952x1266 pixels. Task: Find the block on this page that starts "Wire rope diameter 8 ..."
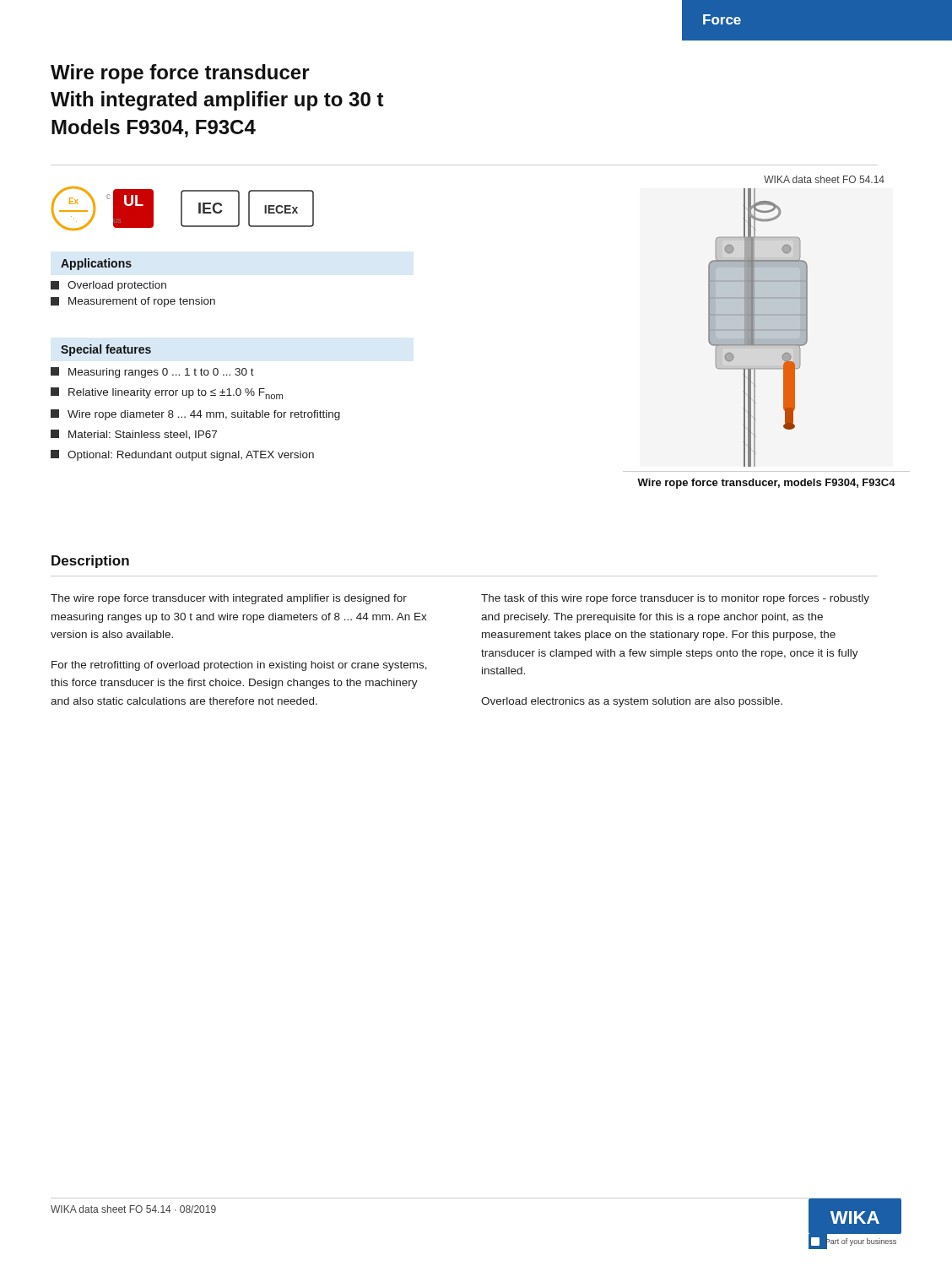[196, 415]
